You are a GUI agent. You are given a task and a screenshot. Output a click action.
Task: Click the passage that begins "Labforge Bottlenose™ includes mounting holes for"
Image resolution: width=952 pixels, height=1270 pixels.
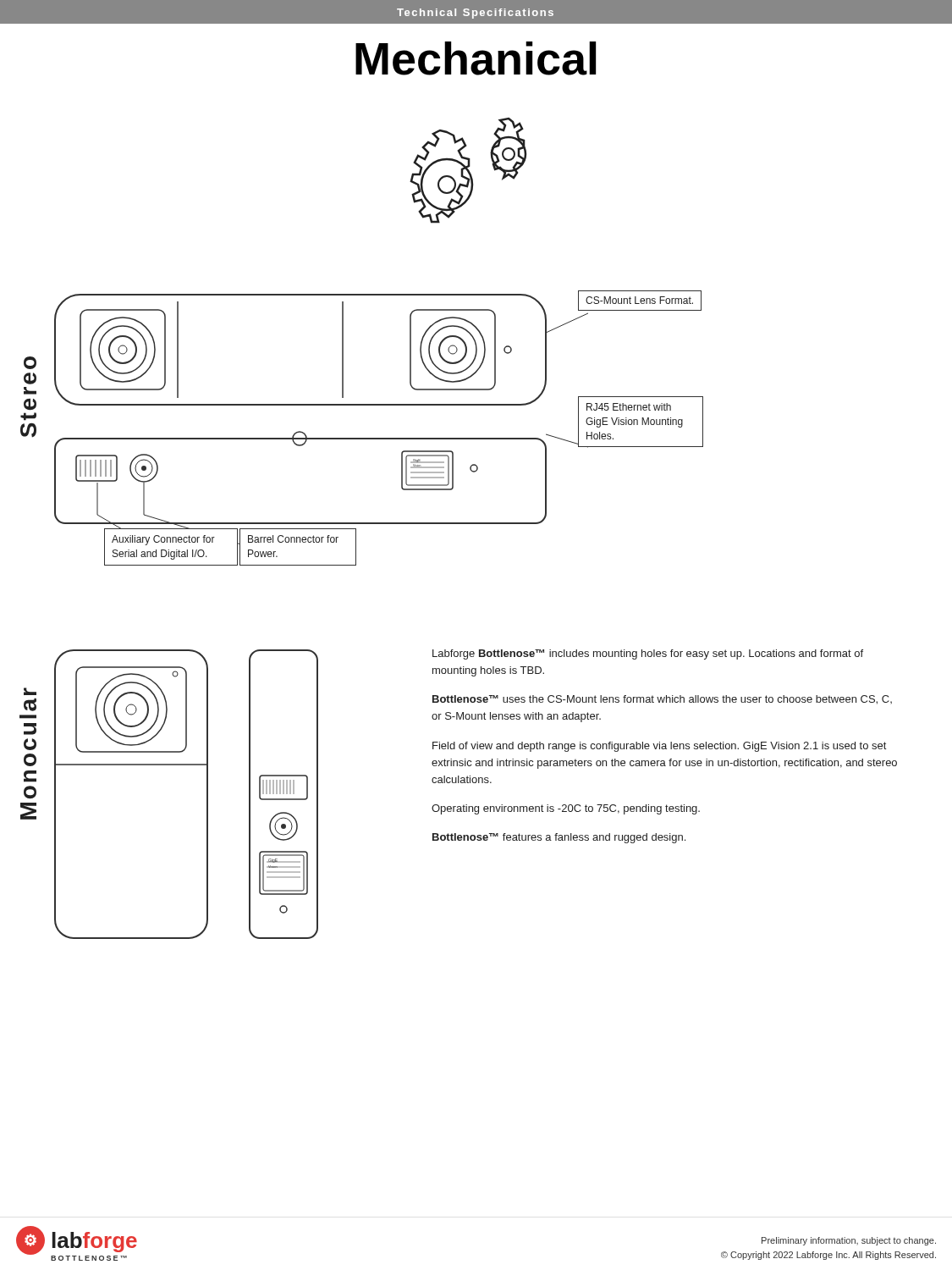tap(647, 662)
